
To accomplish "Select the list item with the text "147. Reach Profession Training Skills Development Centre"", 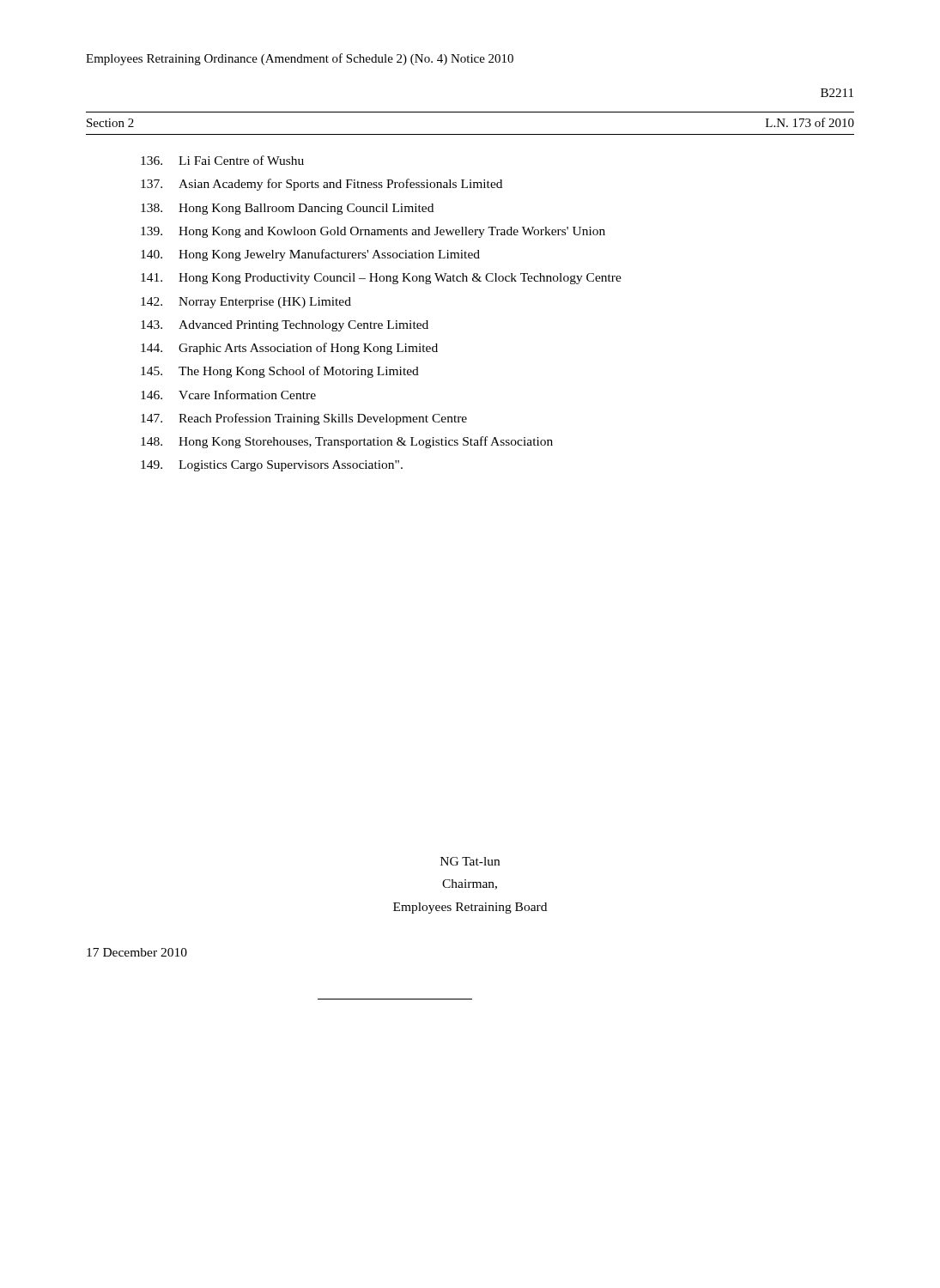I will [470, 418].
